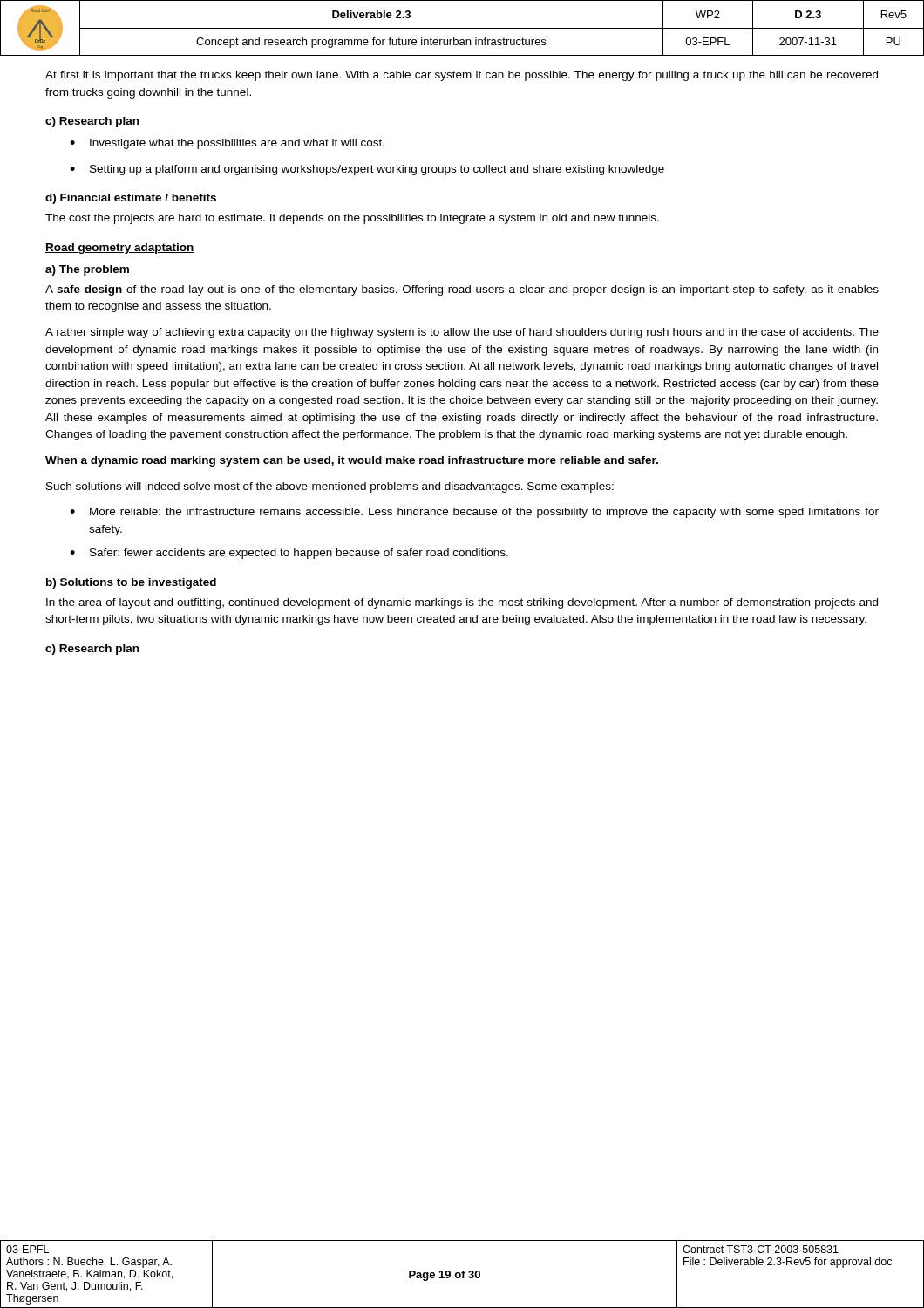The height and width of the screenshot is (1308, 924).
Task: Click on the element starting "Such solutions will indeed solve most of"
Action: click(330, 486)
